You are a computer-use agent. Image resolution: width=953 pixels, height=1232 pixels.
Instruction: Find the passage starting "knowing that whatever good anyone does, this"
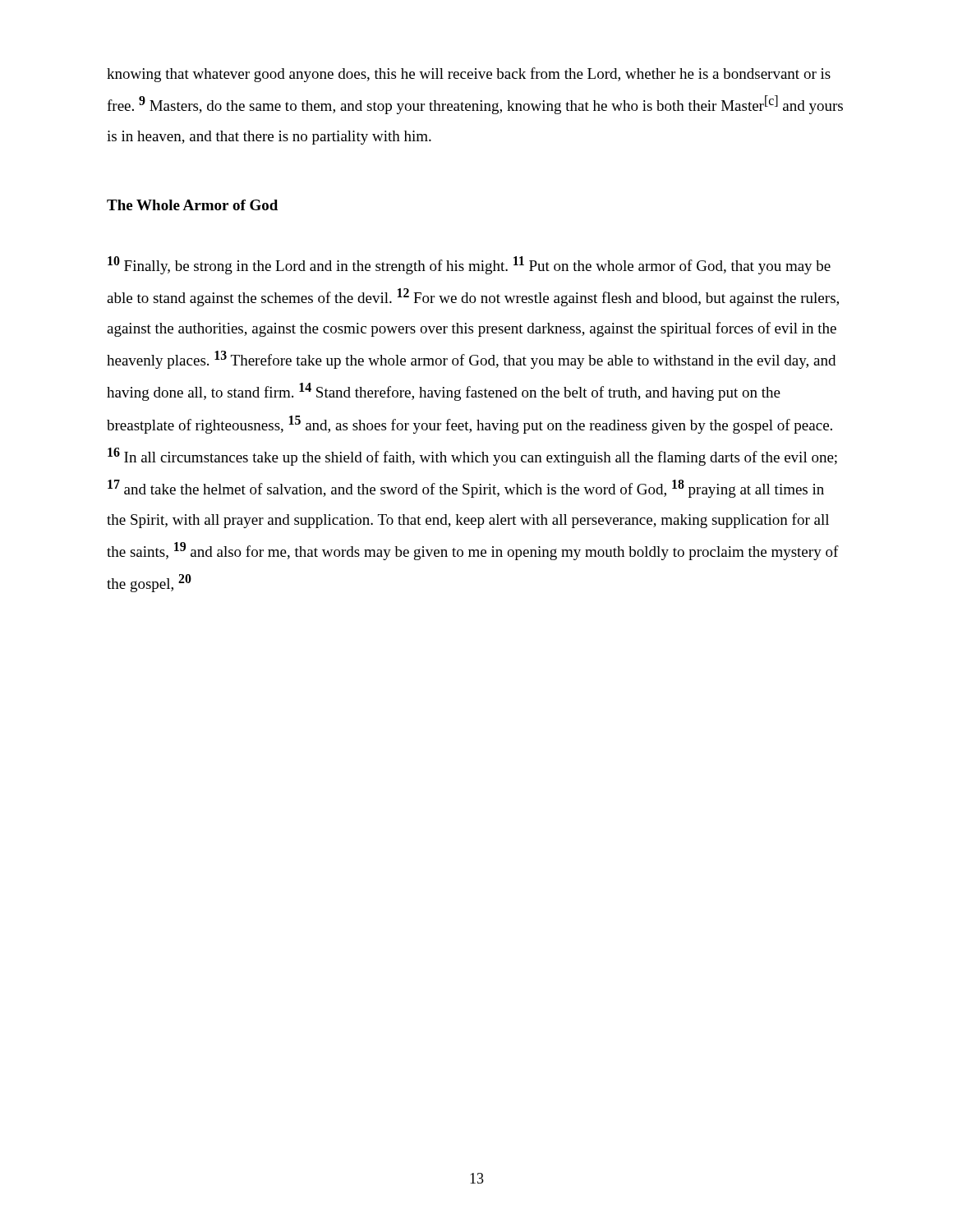pyautogui.click(x=476, y=105)
